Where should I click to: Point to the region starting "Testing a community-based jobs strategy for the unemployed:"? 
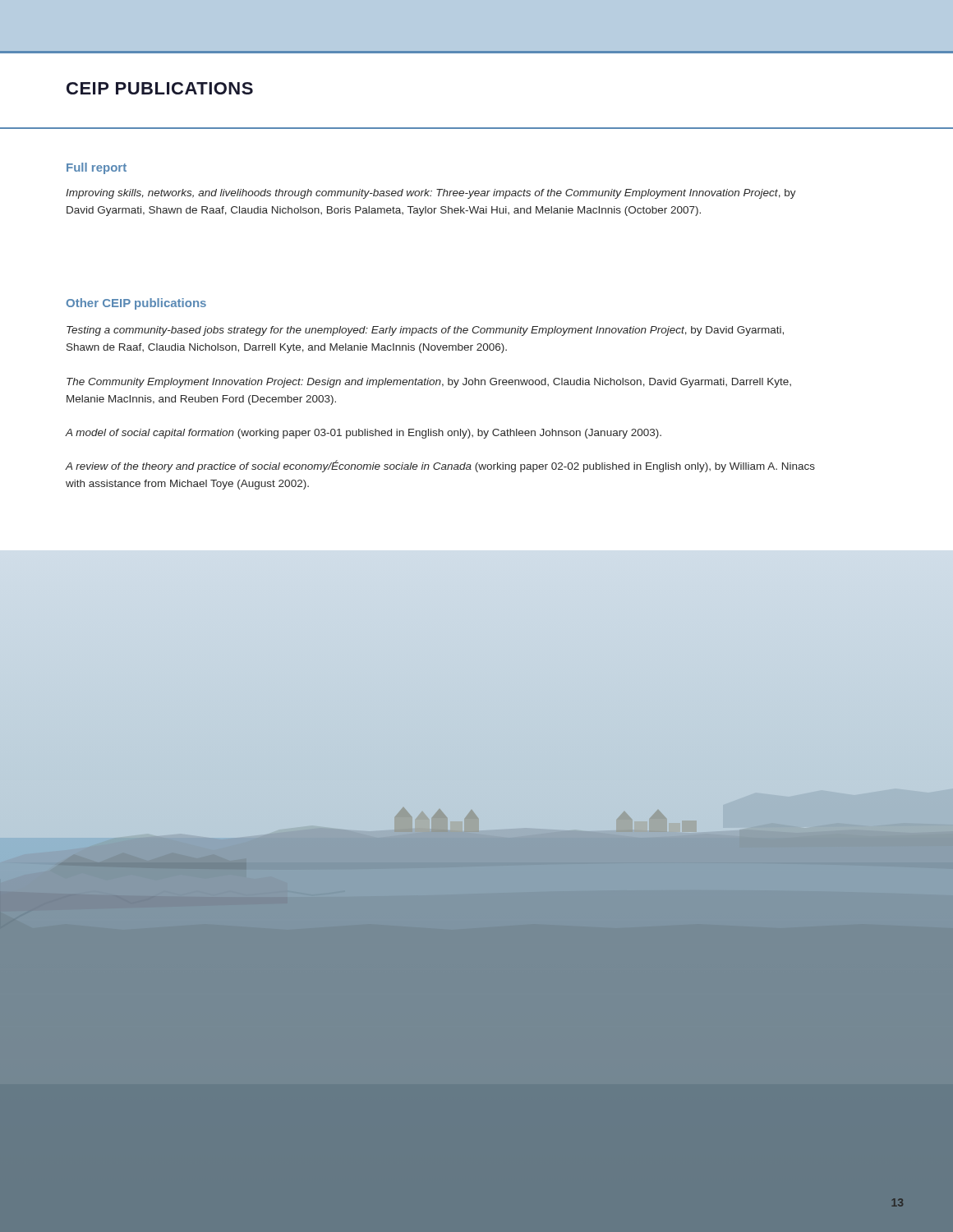click(x=425, y=338)
